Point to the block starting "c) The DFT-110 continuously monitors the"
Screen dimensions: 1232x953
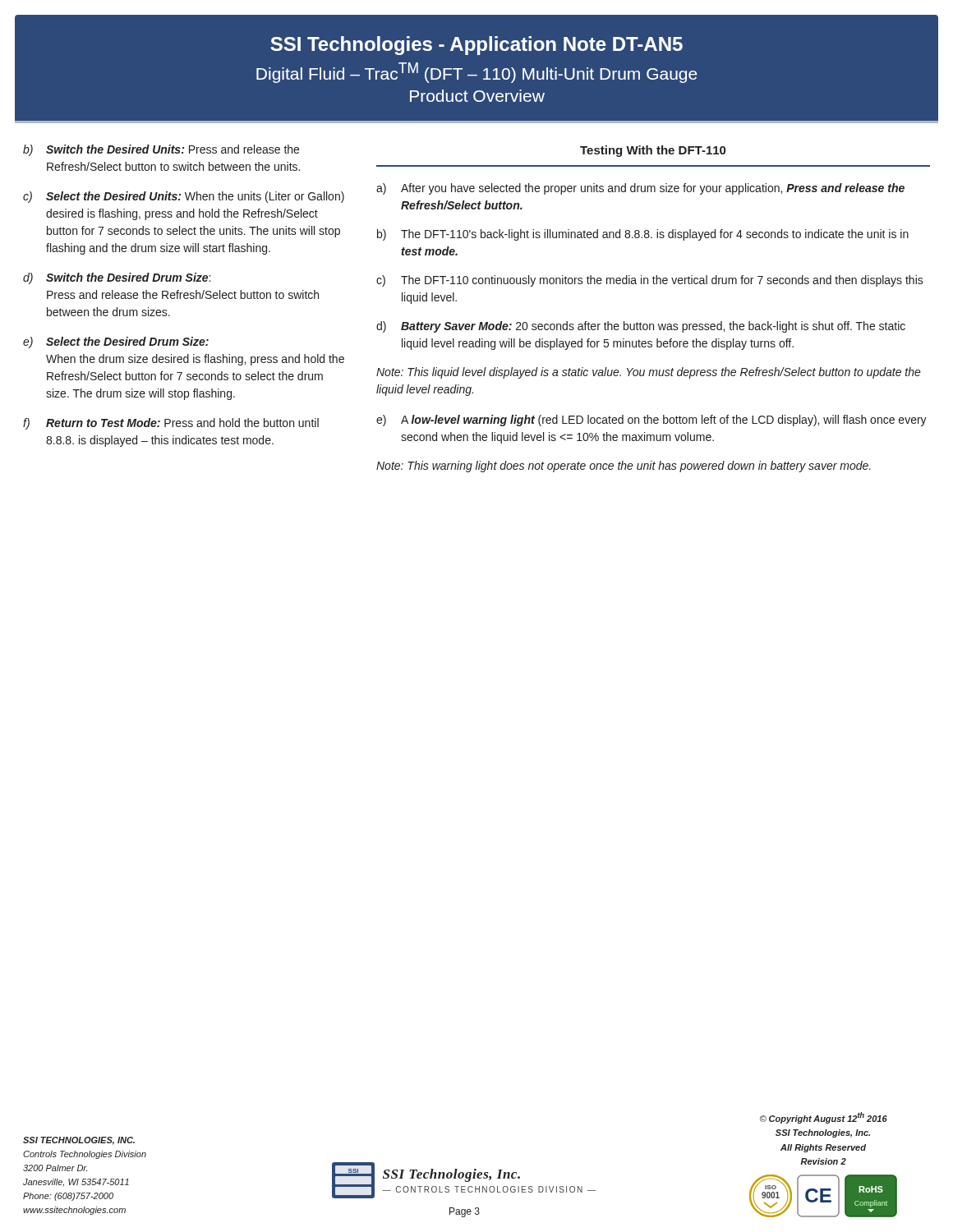[x=653, y=289]
